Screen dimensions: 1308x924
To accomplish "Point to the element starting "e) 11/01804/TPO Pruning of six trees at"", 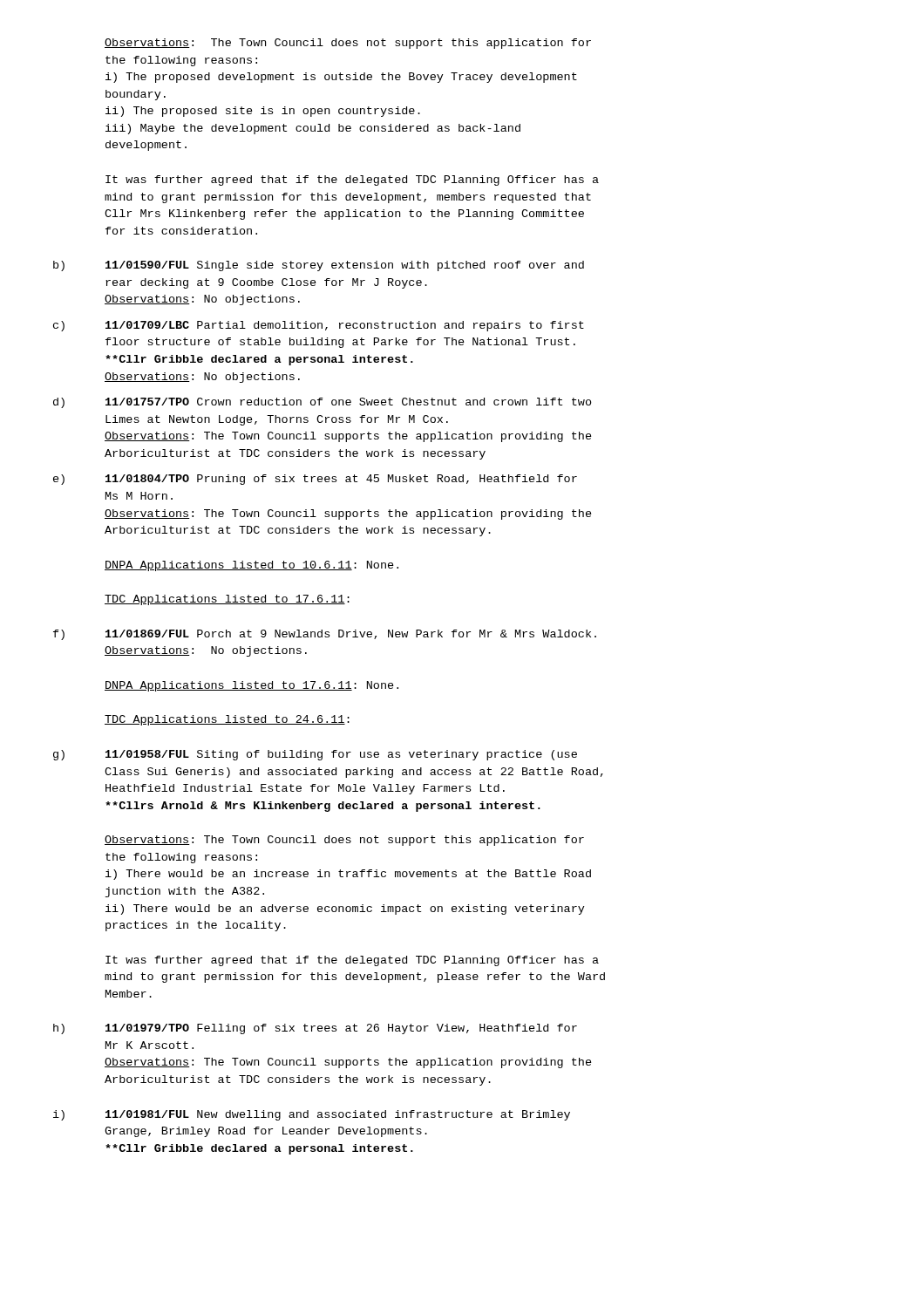I will (462, 505).
